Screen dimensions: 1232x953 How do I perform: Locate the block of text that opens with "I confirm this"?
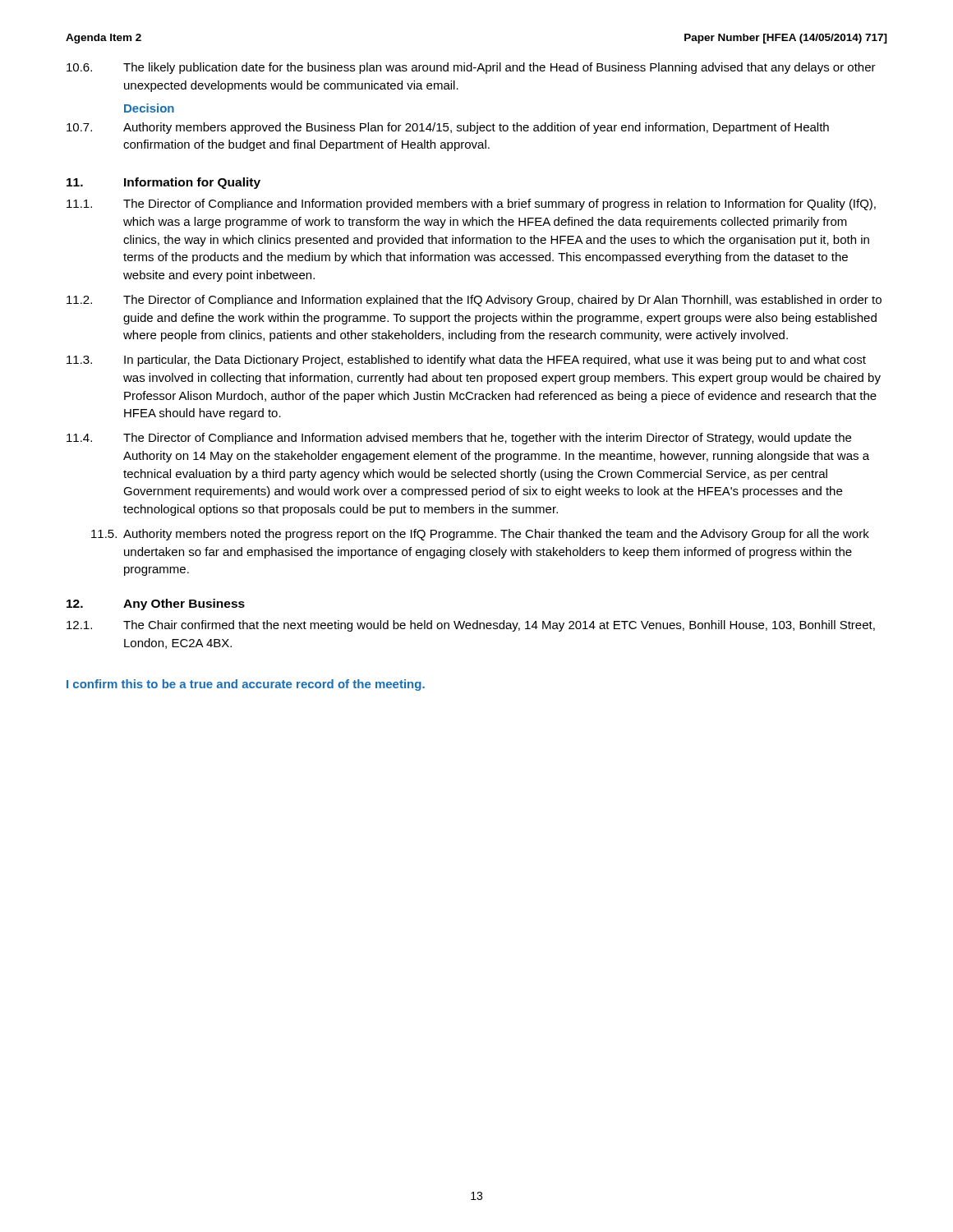(245, 683)
